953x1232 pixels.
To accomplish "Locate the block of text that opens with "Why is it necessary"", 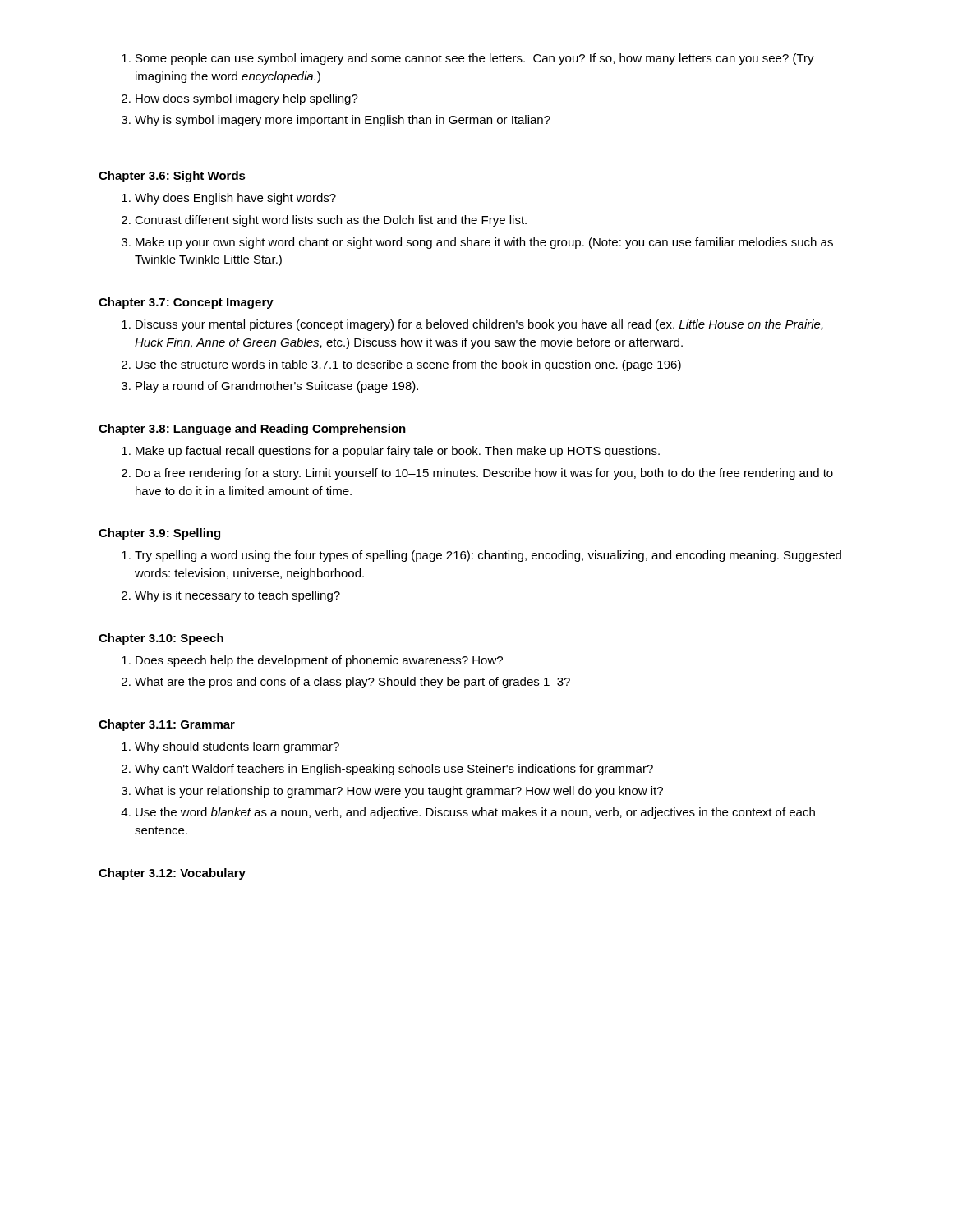I will (237, 596).
